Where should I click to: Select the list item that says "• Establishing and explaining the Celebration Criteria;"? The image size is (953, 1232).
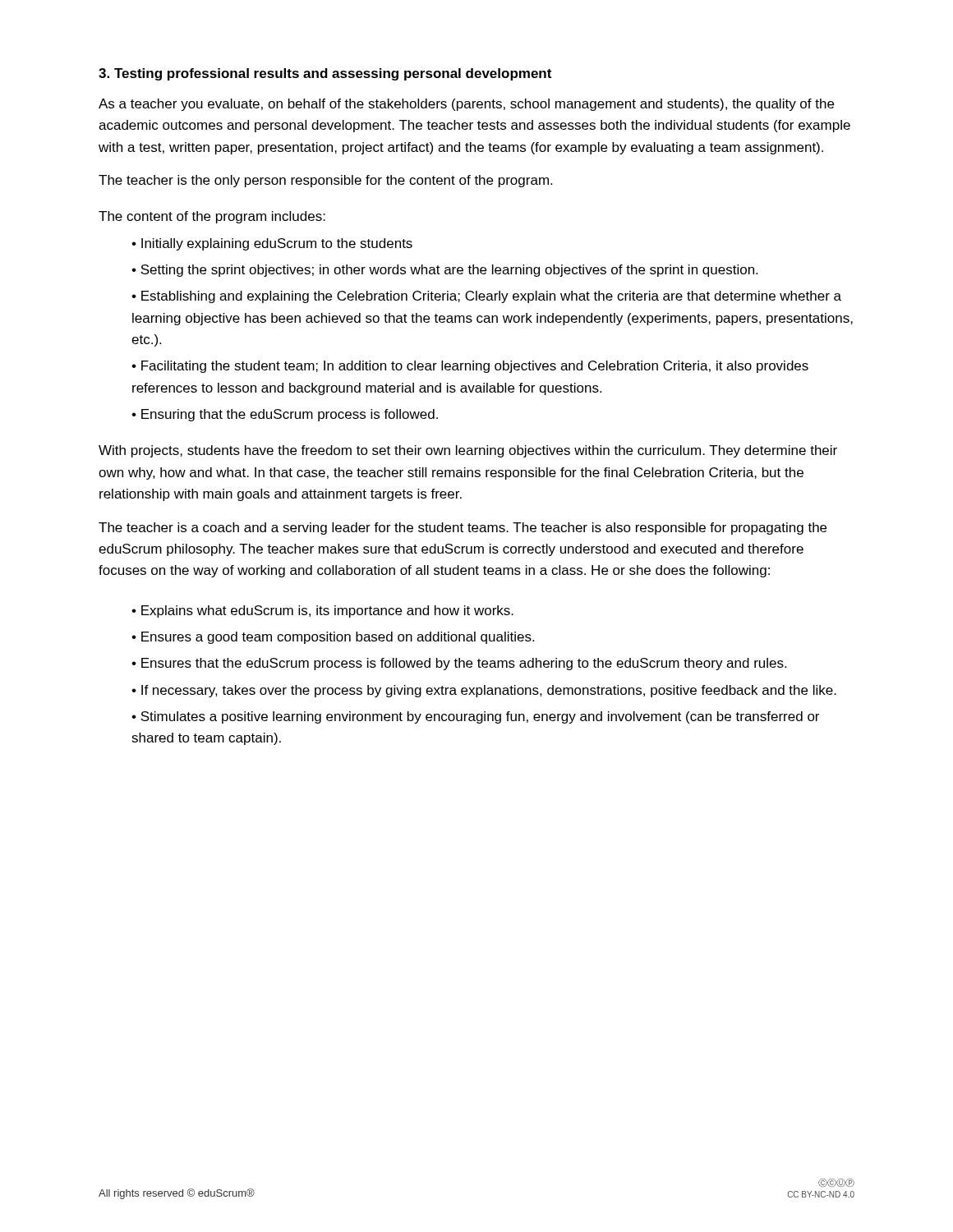point(492,318)
